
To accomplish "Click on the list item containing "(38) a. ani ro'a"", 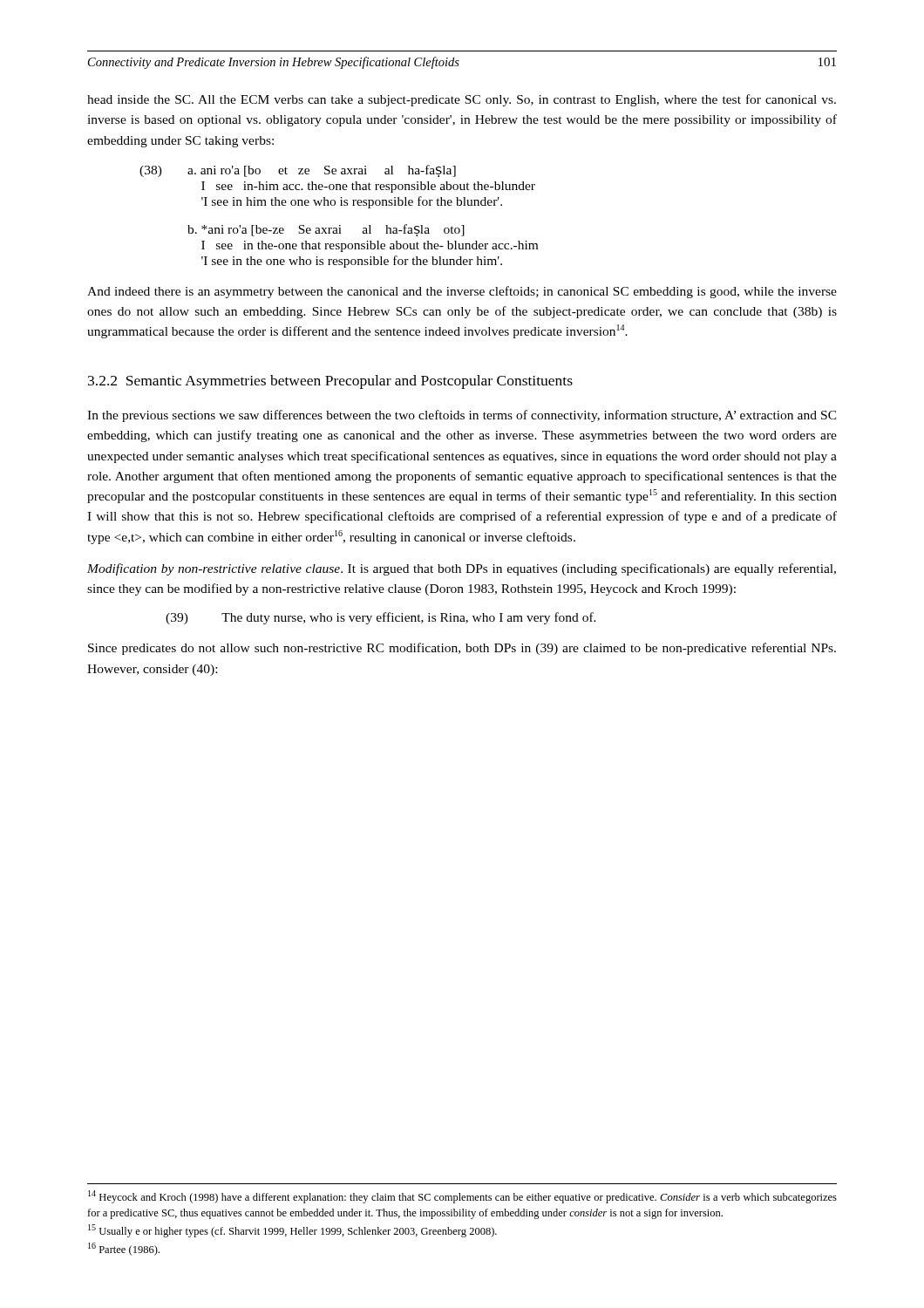I will point(488,215).
